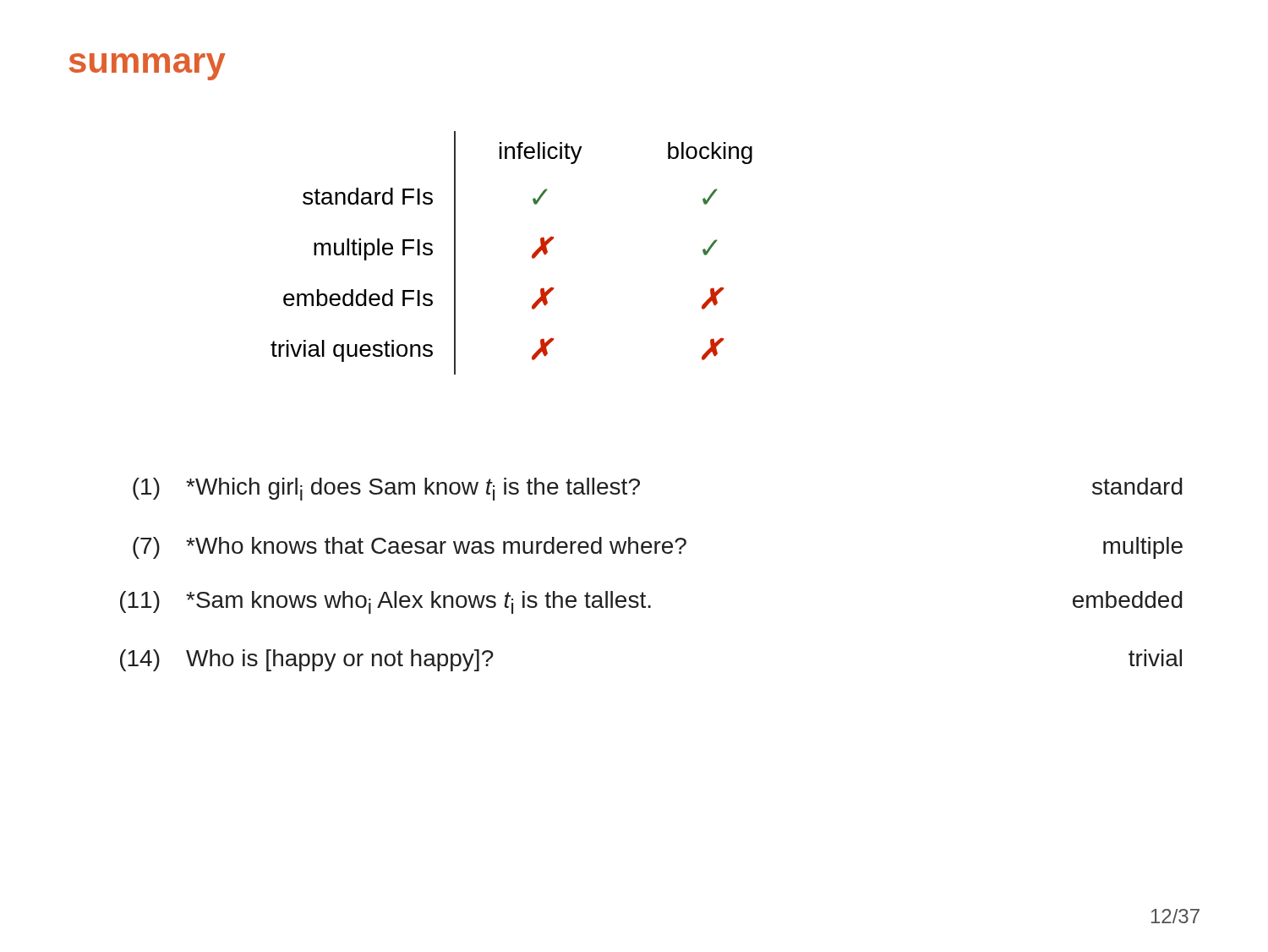
Task: Select the text block starting "(1) *Which girli does Sam know ti"
Action: [x=634, y=489]
